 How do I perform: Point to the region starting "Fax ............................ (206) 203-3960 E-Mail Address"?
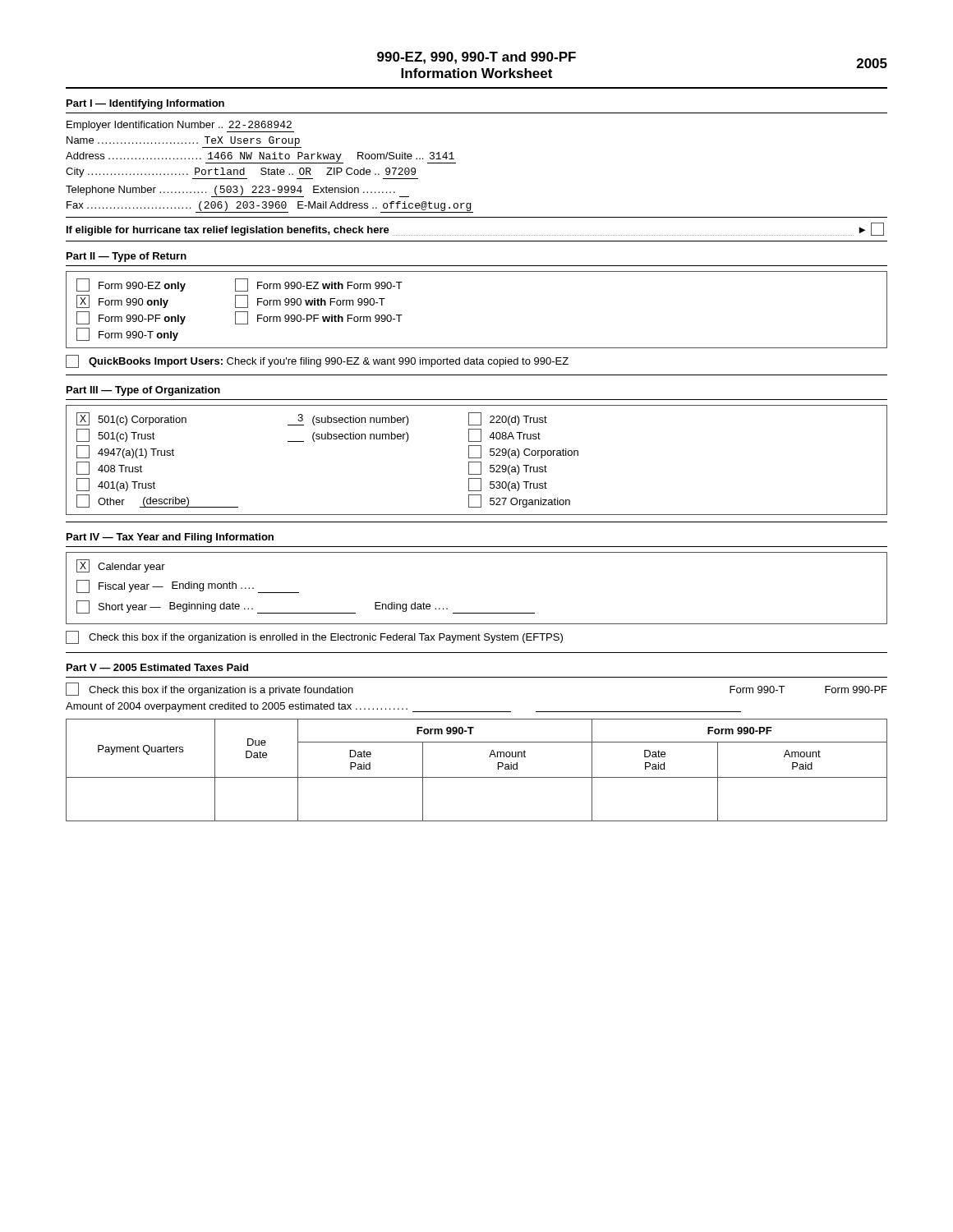270,205
